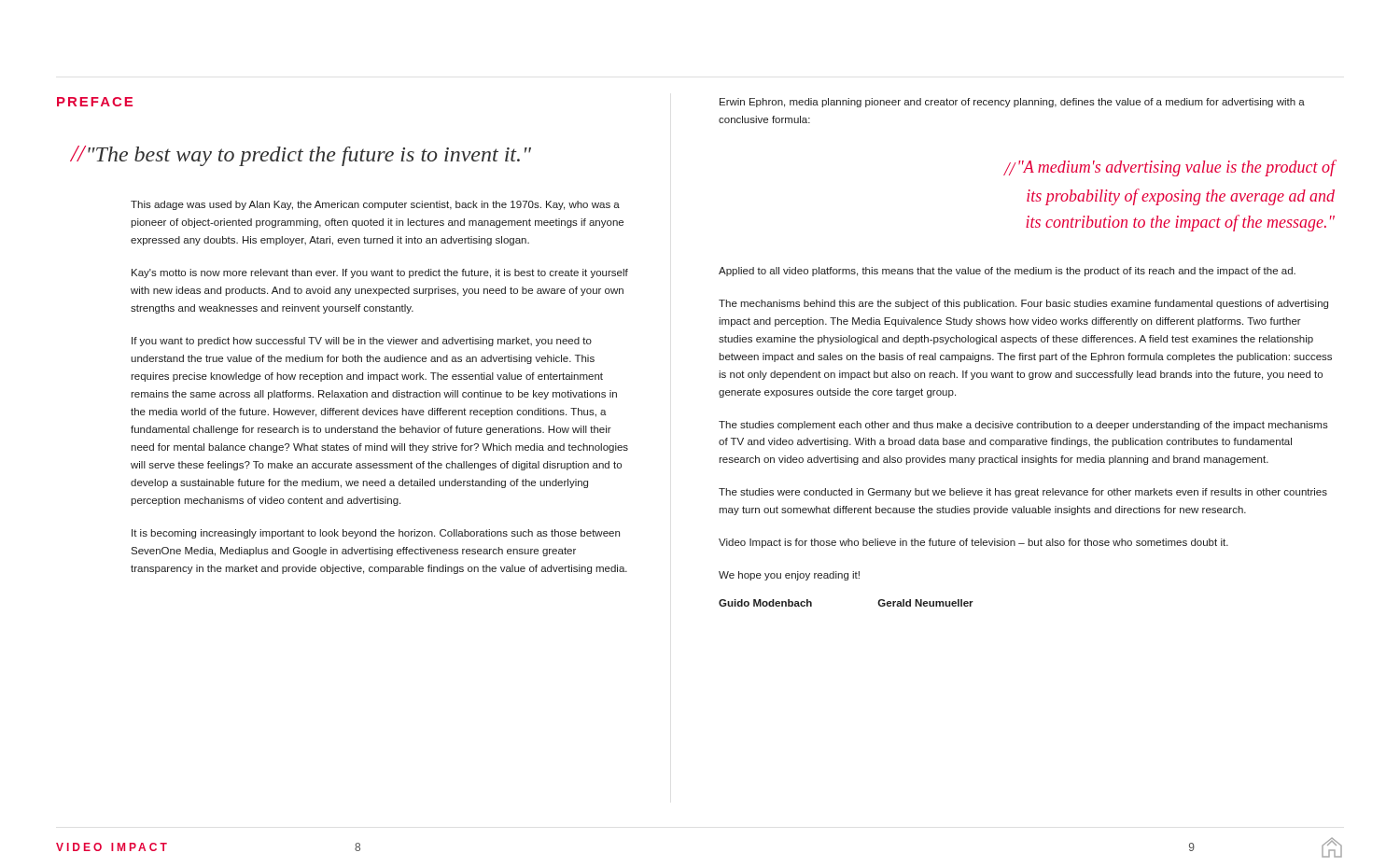1400x867 pixels.
Task: Locate the text starting "Video Impact is for those who"
Action: click(974, 543)
